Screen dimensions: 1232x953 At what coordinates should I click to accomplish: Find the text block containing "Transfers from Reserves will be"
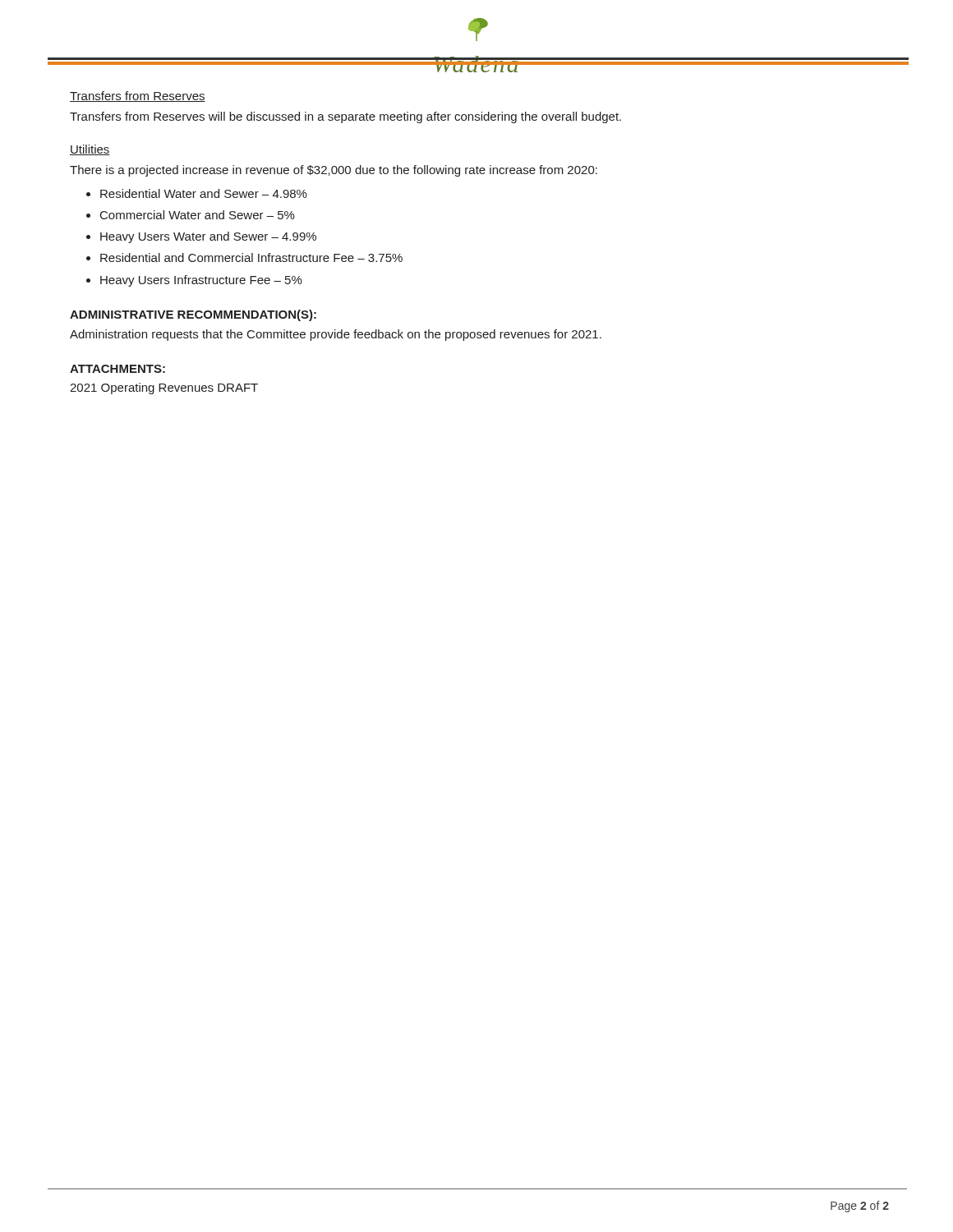[346, 116]
